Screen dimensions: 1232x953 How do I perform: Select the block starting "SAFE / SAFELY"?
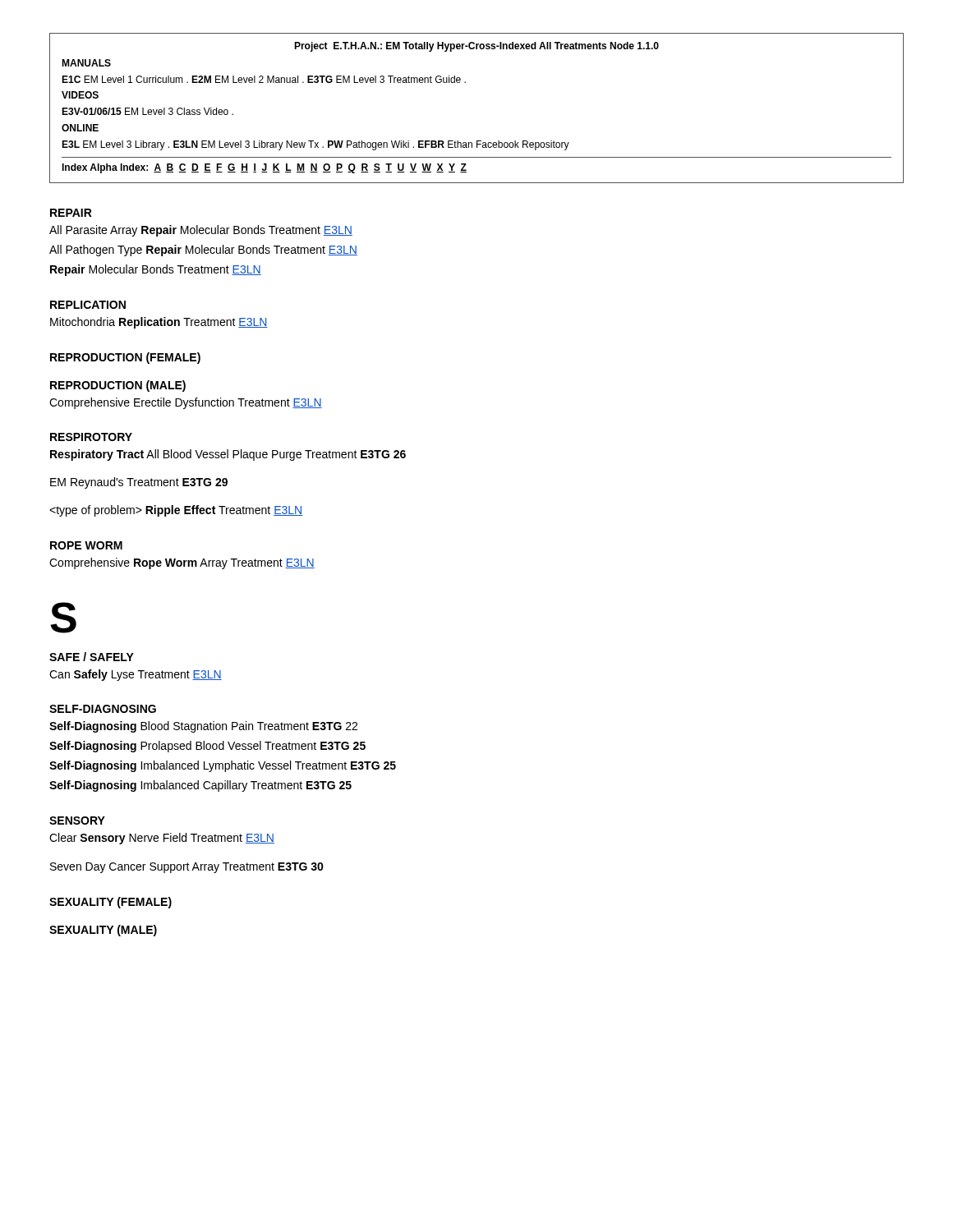(x=92, y=657)
